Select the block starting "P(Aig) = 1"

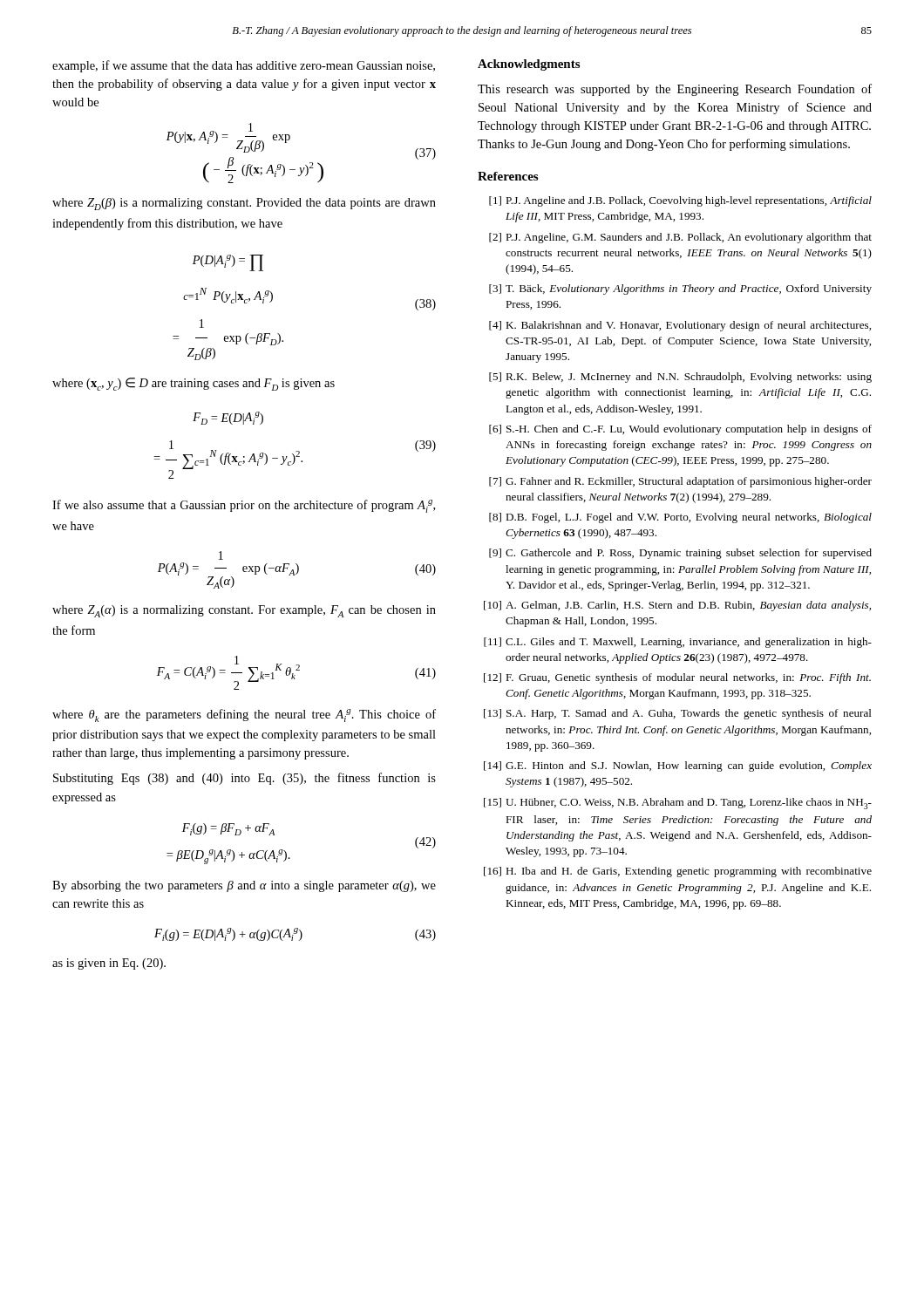tap(244, 569)
